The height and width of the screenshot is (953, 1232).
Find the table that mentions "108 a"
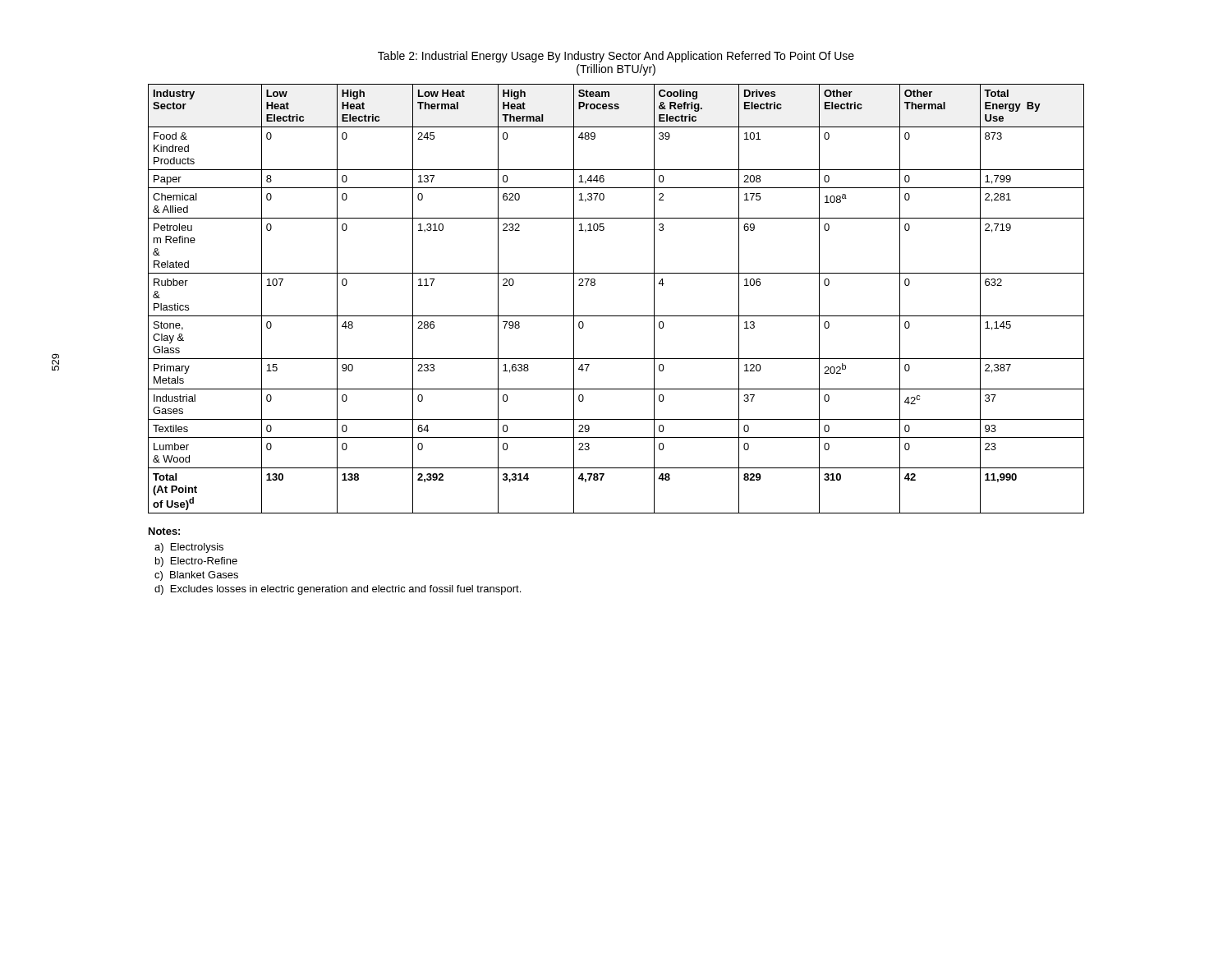(616, 299)
